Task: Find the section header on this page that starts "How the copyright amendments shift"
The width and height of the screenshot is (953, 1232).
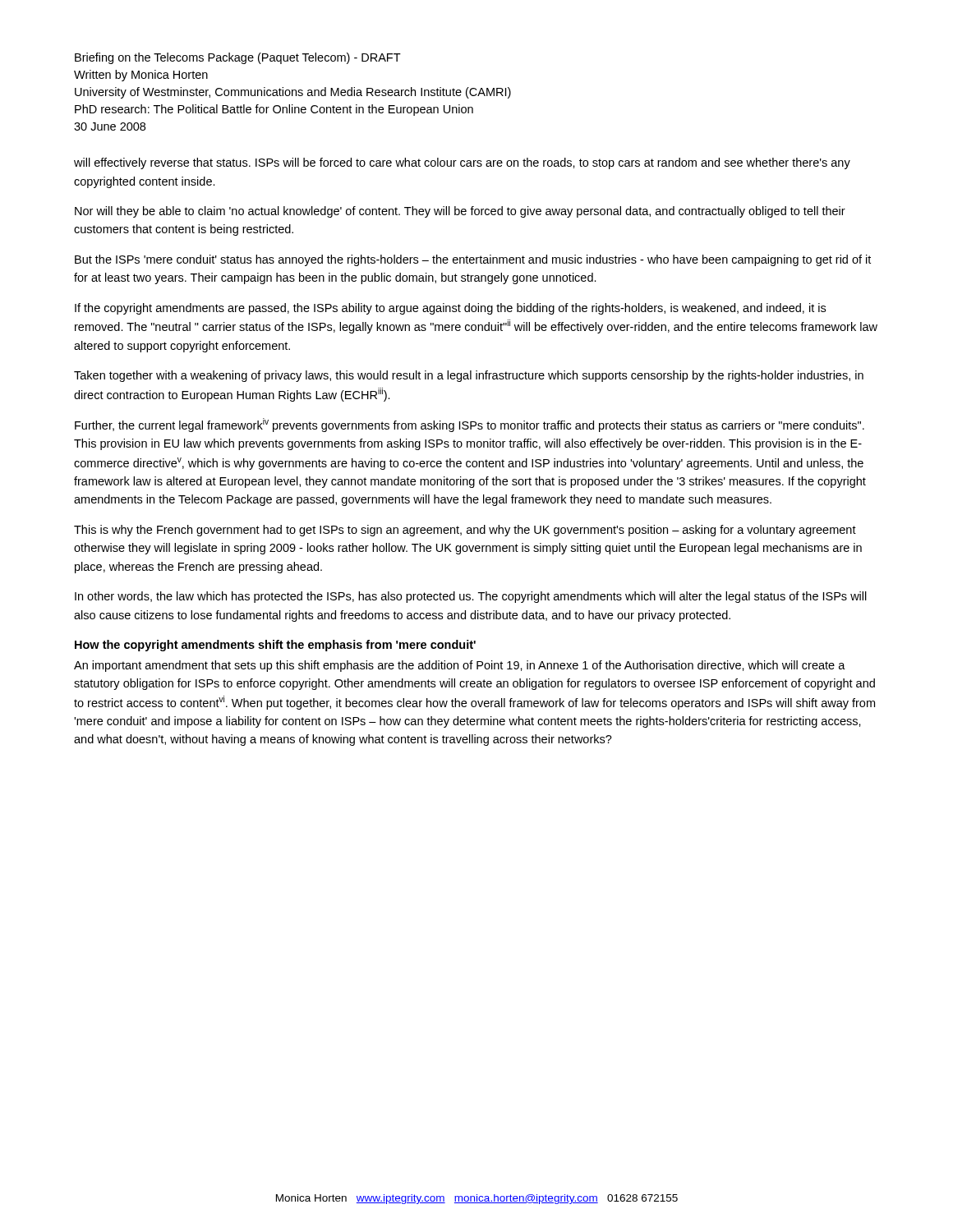Action: pyautogui.click(x=275, y=645)
